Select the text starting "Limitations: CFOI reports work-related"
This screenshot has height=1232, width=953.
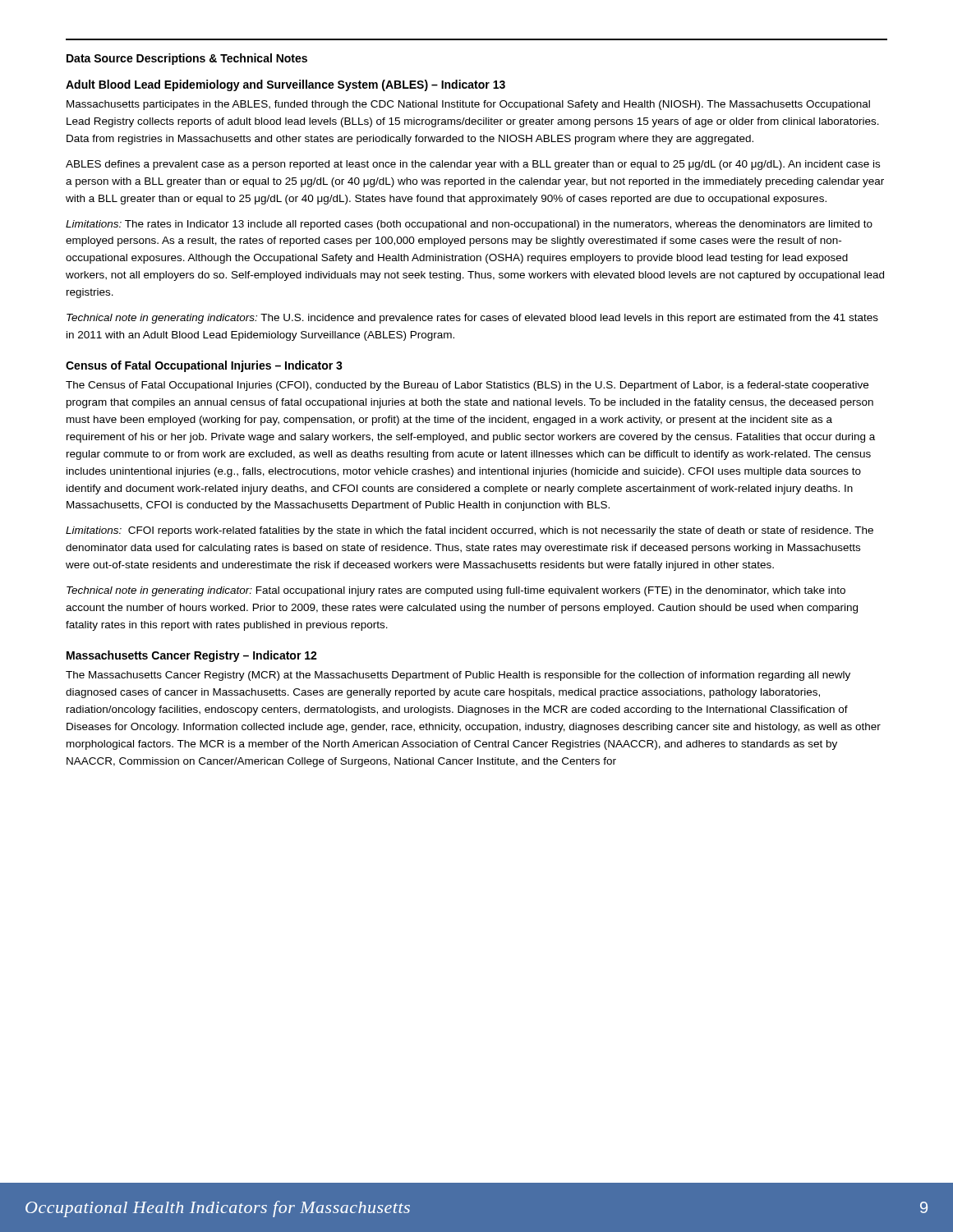(x=470, y=548)
